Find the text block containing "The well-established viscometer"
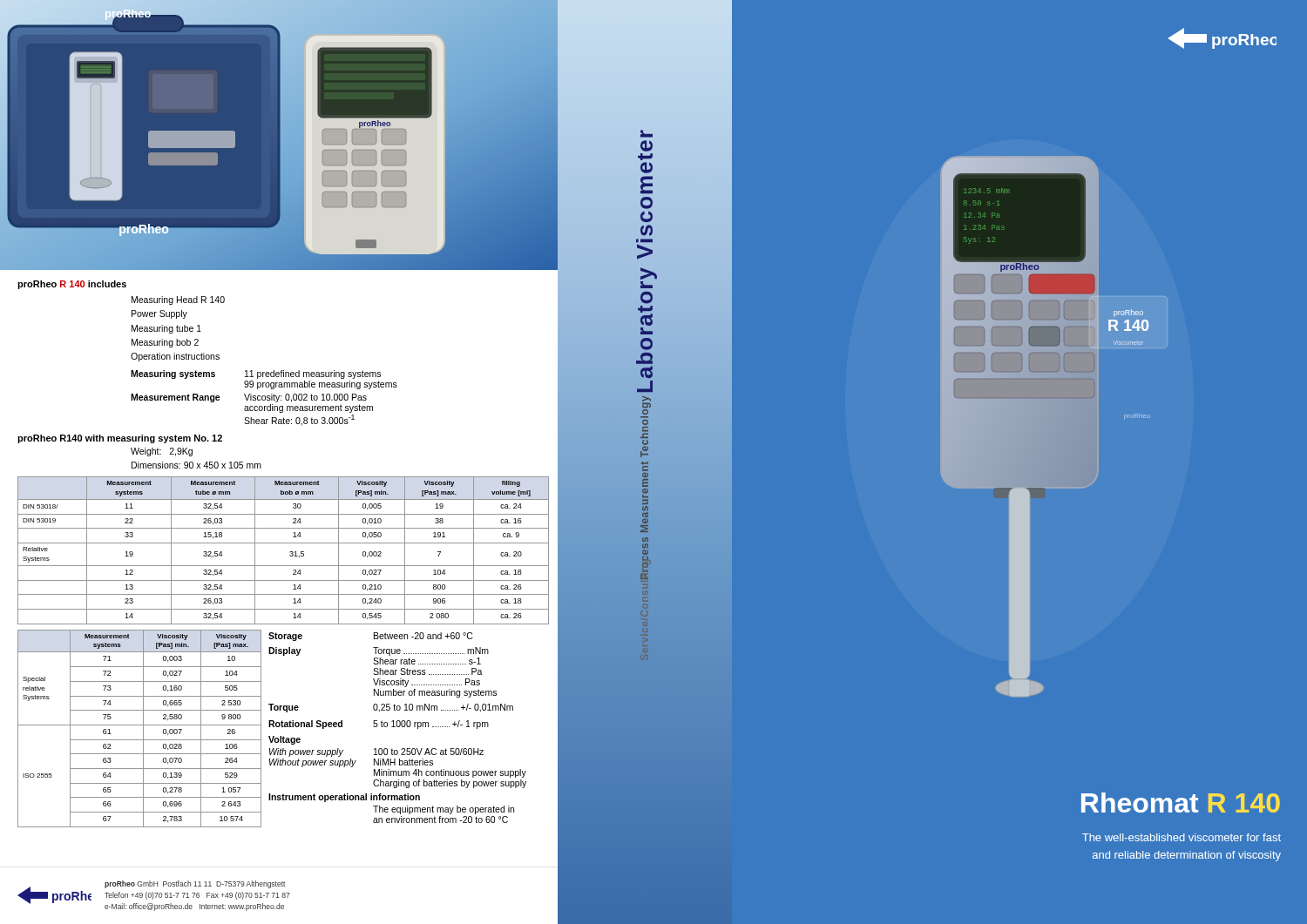The image size is (1307, 924). coord(1181,846)
